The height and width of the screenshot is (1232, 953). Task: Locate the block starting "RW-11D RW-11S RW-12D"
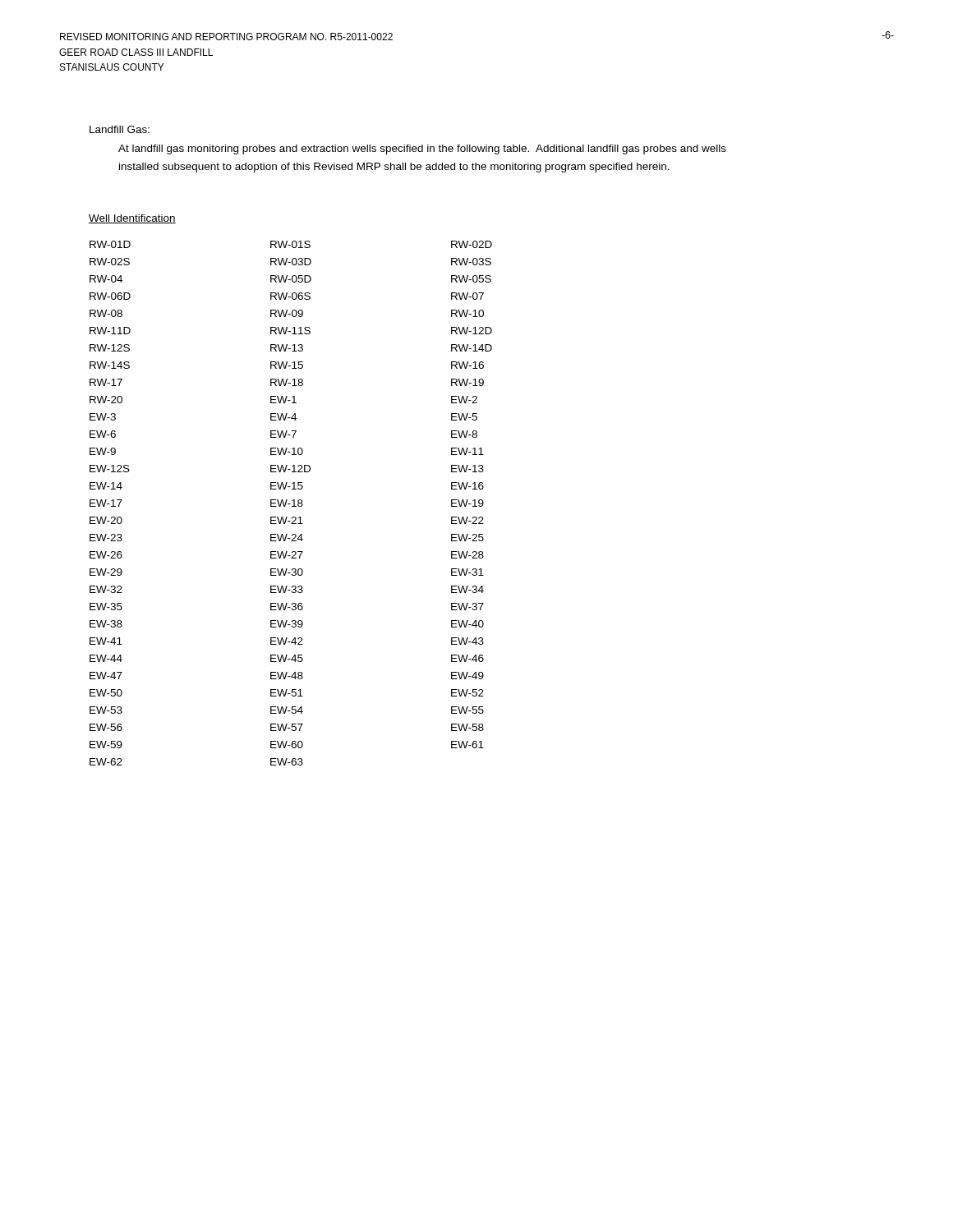(442, 331)
